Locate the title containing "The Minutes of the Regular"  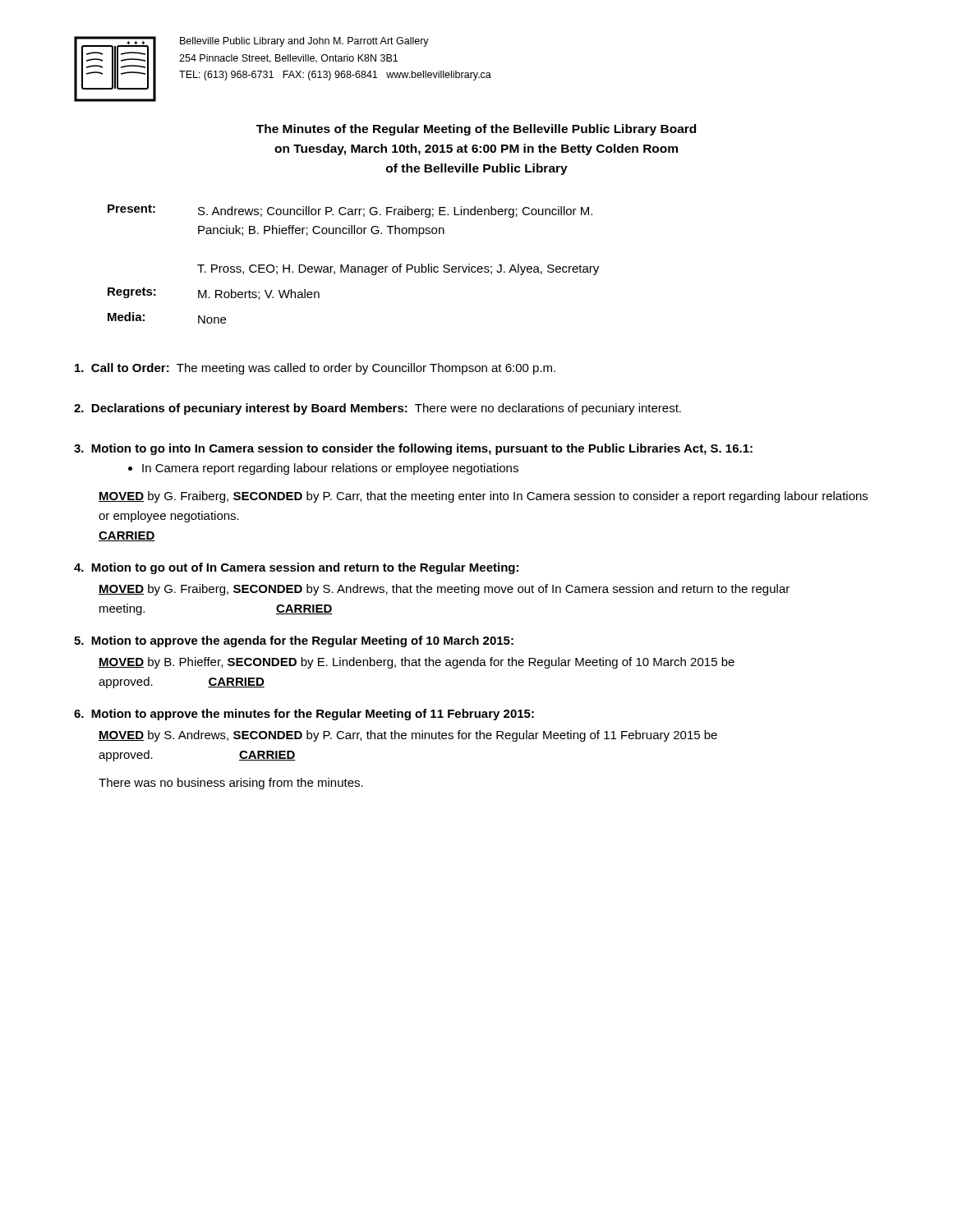pos(476,148)
